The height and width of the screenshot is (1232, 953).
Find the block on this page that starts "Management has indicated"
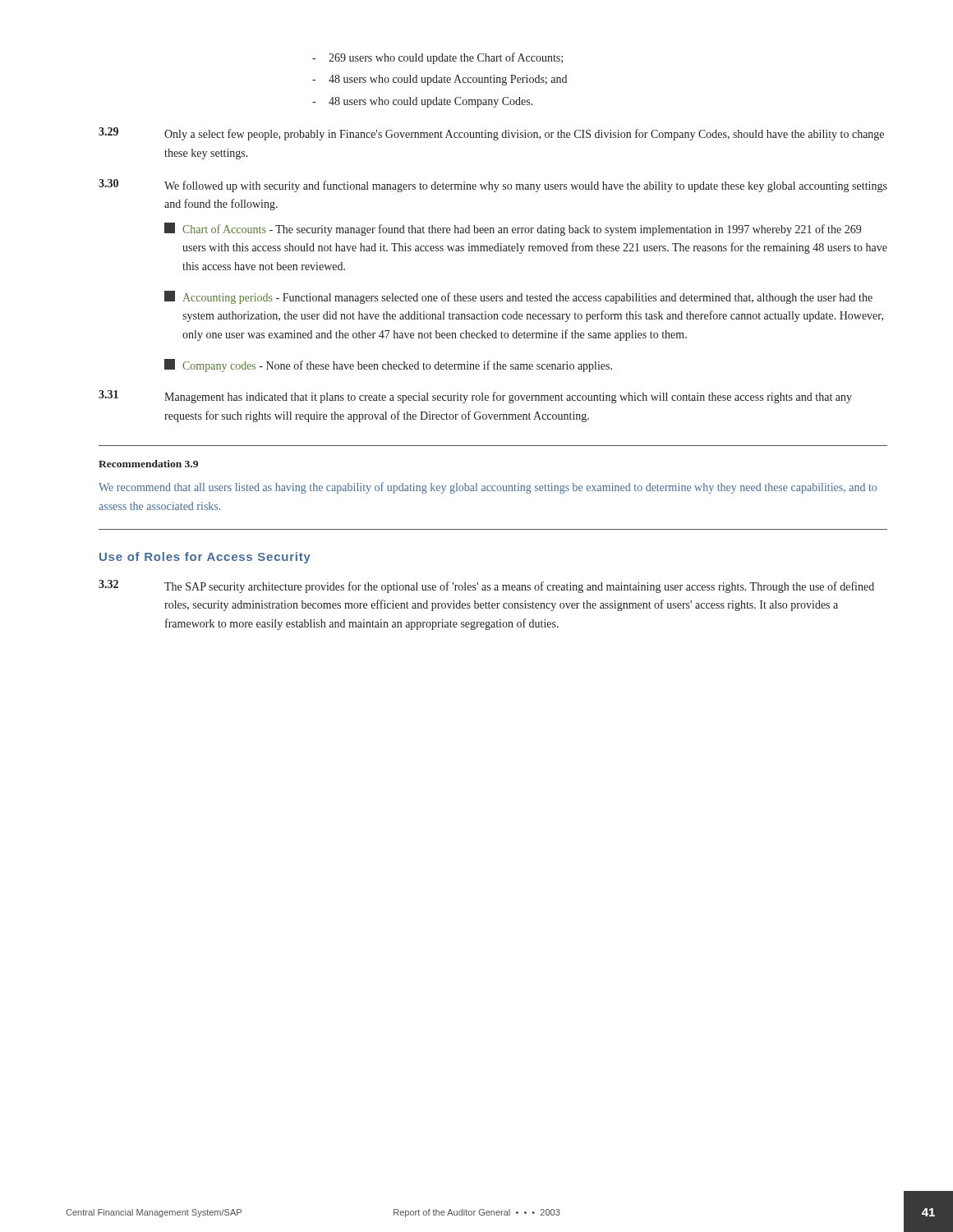[508, 407]
